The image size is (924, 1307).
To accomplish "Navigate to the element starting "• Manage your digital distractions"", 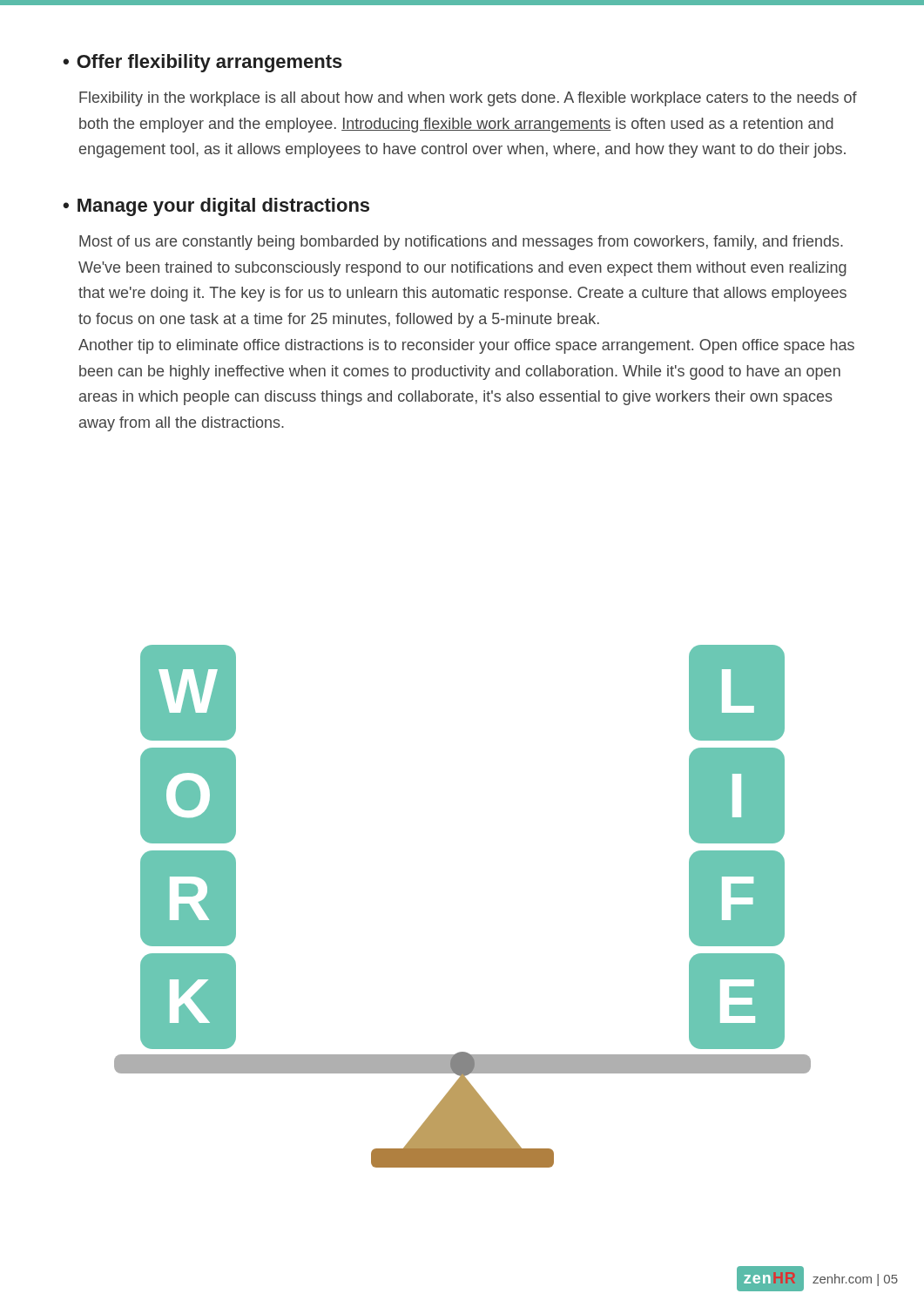I will point(216,206).
